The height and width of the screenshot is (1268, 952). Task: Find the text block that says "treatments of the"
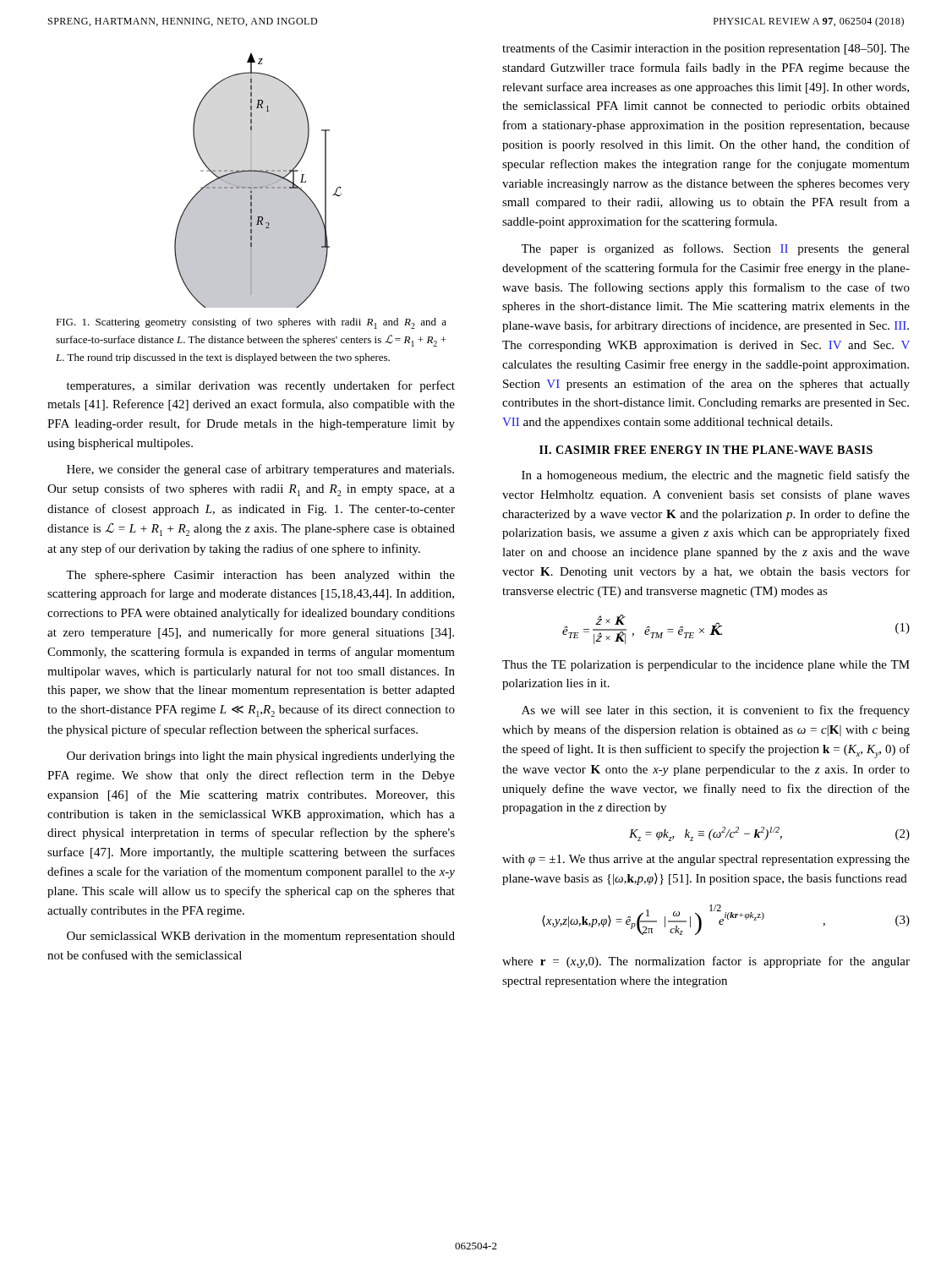pyautogui.click(x=706, y=135)
